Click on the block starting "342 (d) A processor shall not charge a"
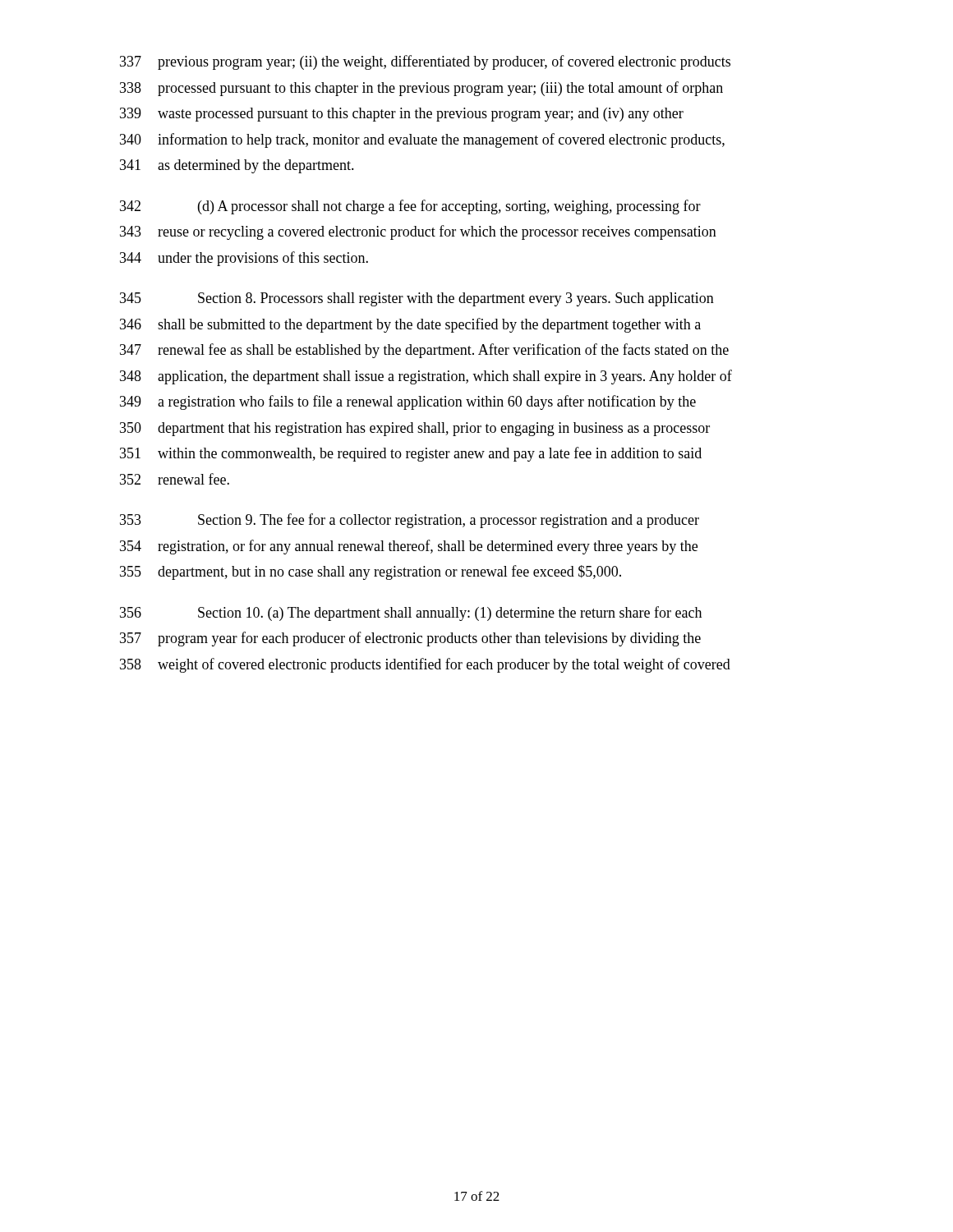 tap(476, 232)
